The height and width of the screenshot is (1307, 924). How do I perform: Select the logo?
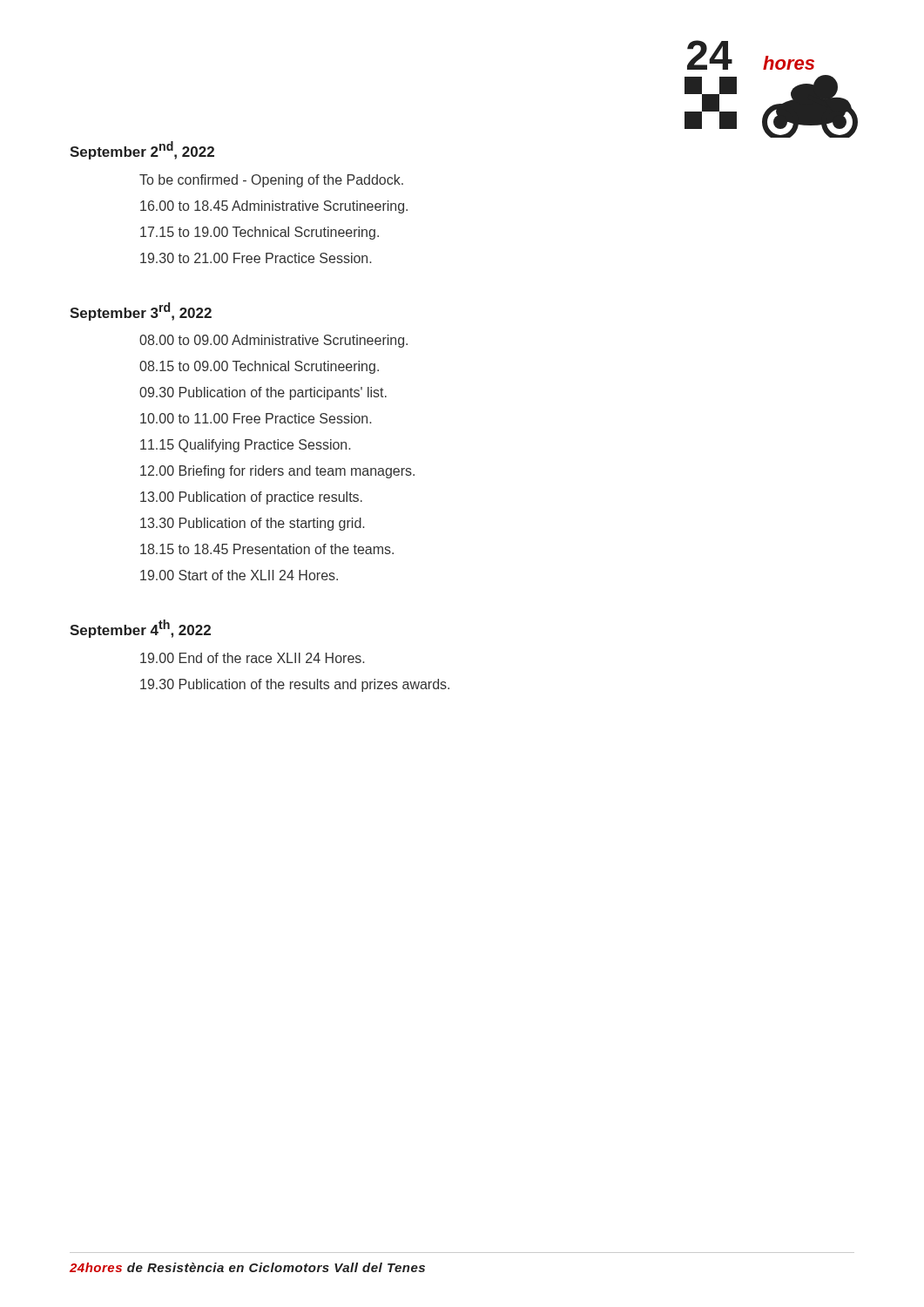coord(776,83)
